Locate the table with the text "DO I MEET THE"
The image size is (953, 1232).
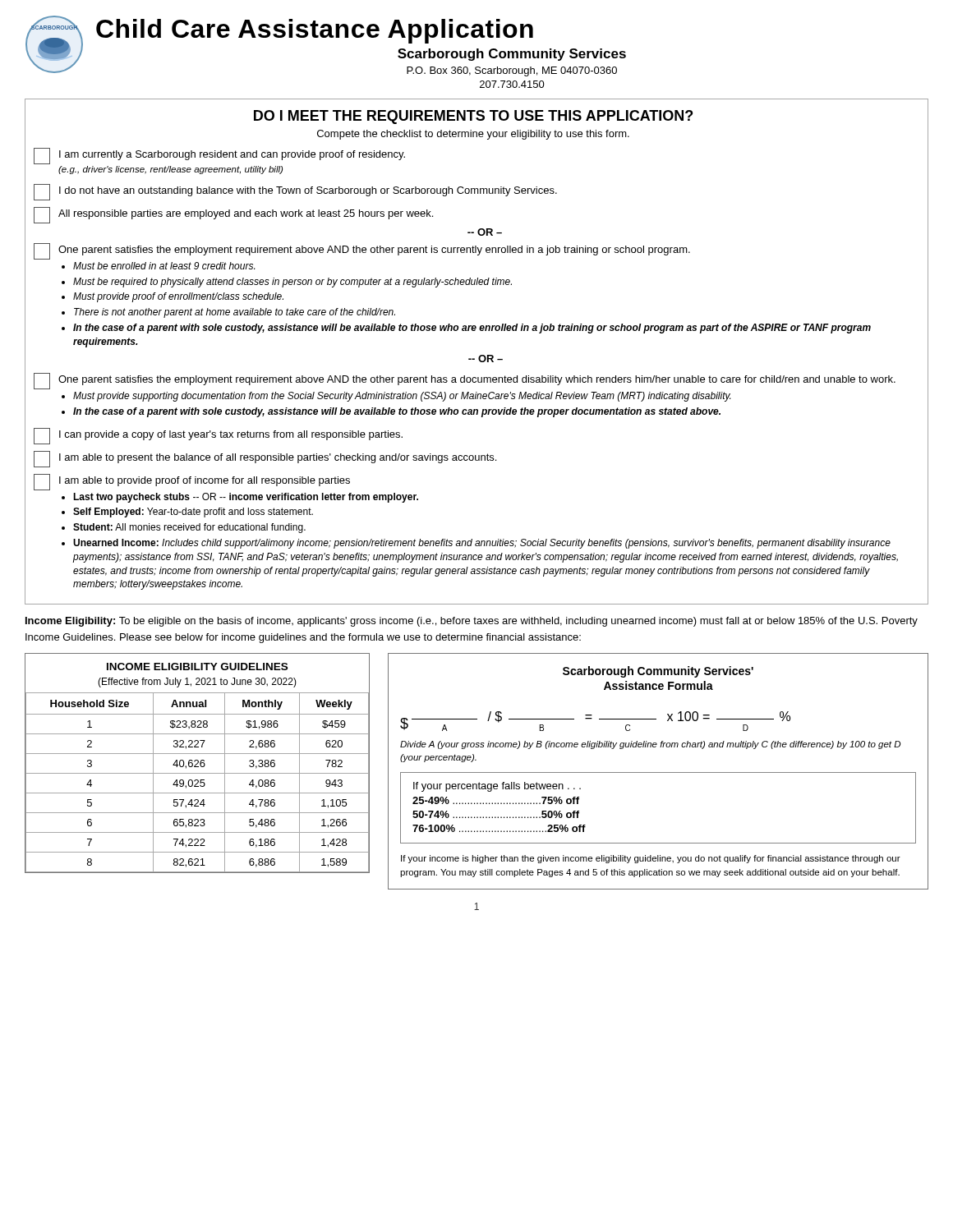tap(476, 352)
